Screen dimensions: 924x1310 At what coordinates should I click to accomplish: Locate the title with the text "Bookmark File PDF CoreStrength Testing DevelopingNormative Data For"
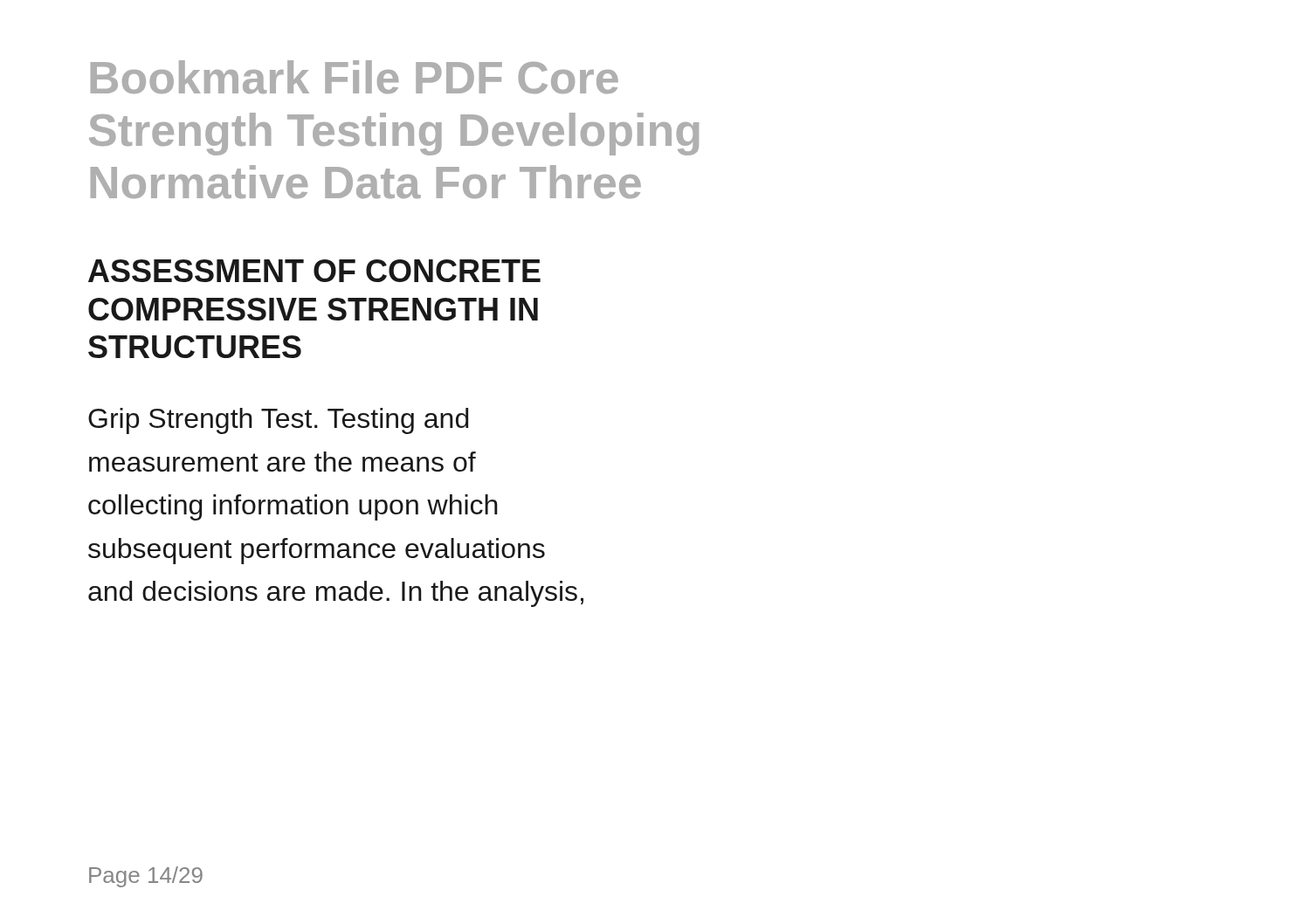[480, 131]
